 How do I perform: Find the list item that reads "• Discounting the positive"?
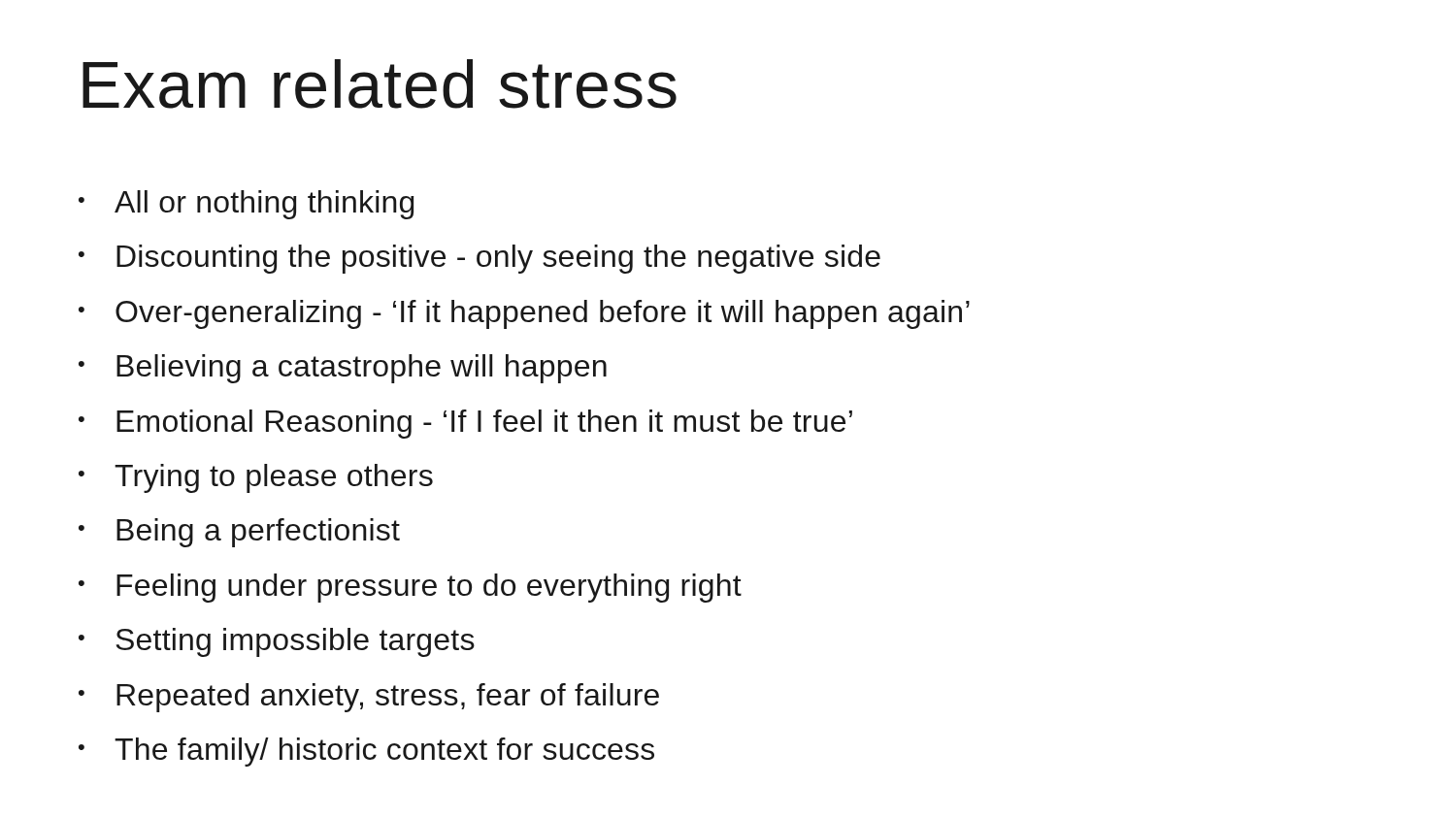[x=728, y=257]
